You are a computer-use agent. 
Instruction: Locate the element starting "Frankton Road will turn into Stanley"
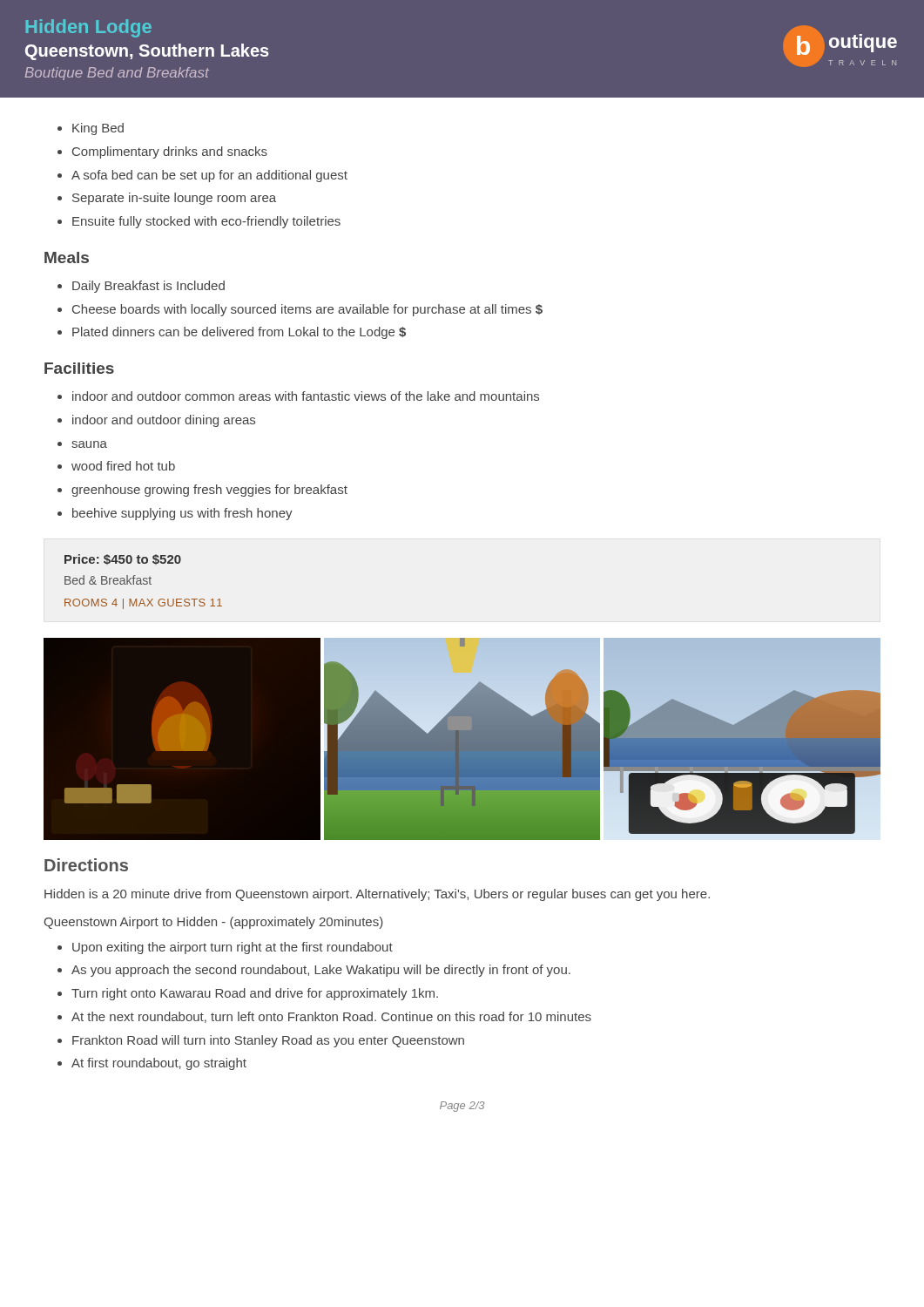click(268, 1040)
